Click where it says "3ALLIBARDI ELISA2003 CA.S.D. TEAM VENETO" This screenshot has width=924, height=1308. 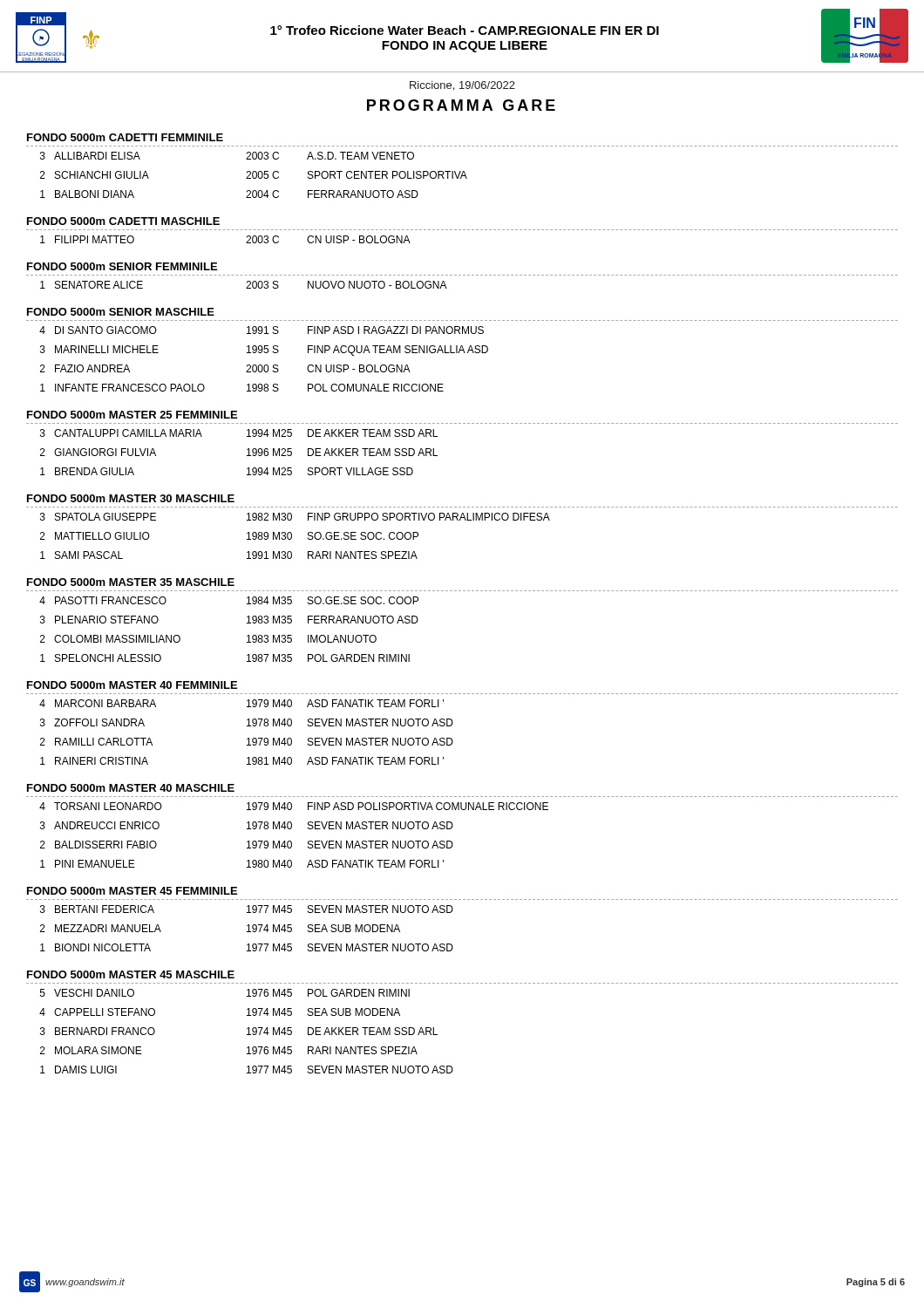pyautogui.click(x=220, y=156)
